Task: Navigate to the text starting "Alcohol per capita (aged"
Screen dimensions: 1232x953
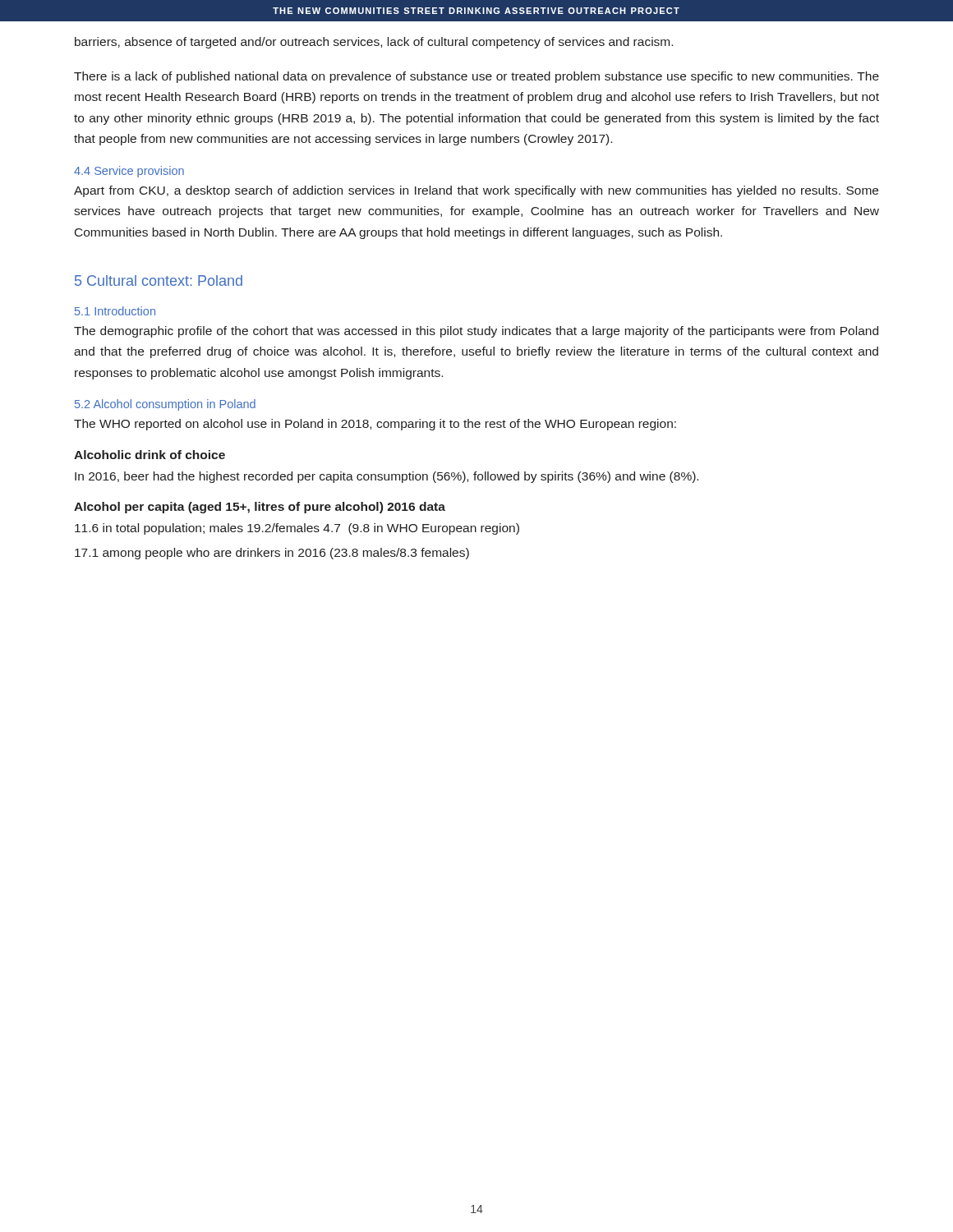Action: click(260, 507)
